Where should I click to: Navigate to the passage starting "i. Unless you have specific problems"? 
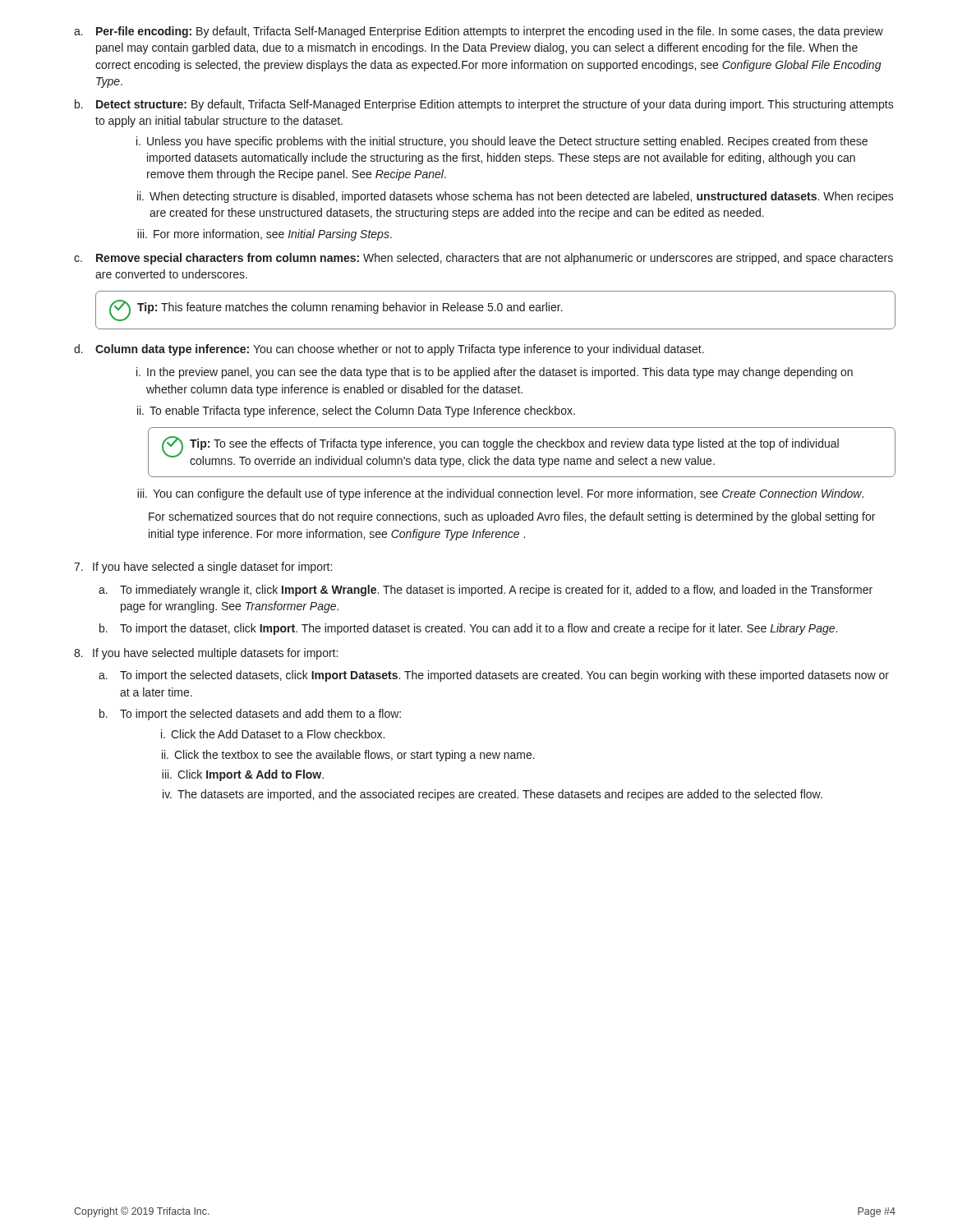pos(507,158)
